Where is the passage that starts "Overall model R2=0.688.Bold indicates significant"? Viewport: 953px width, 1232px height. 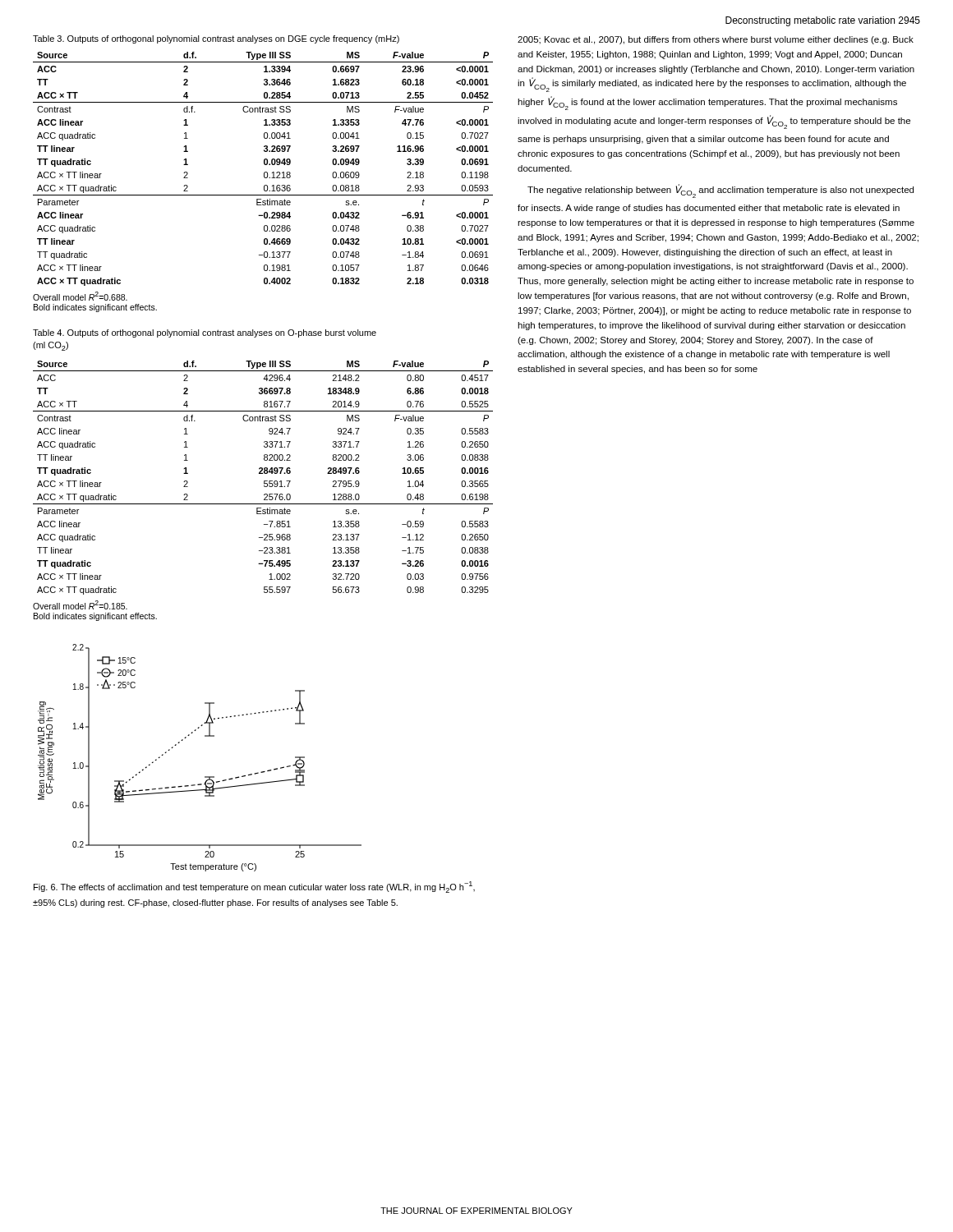coord(95,301)
